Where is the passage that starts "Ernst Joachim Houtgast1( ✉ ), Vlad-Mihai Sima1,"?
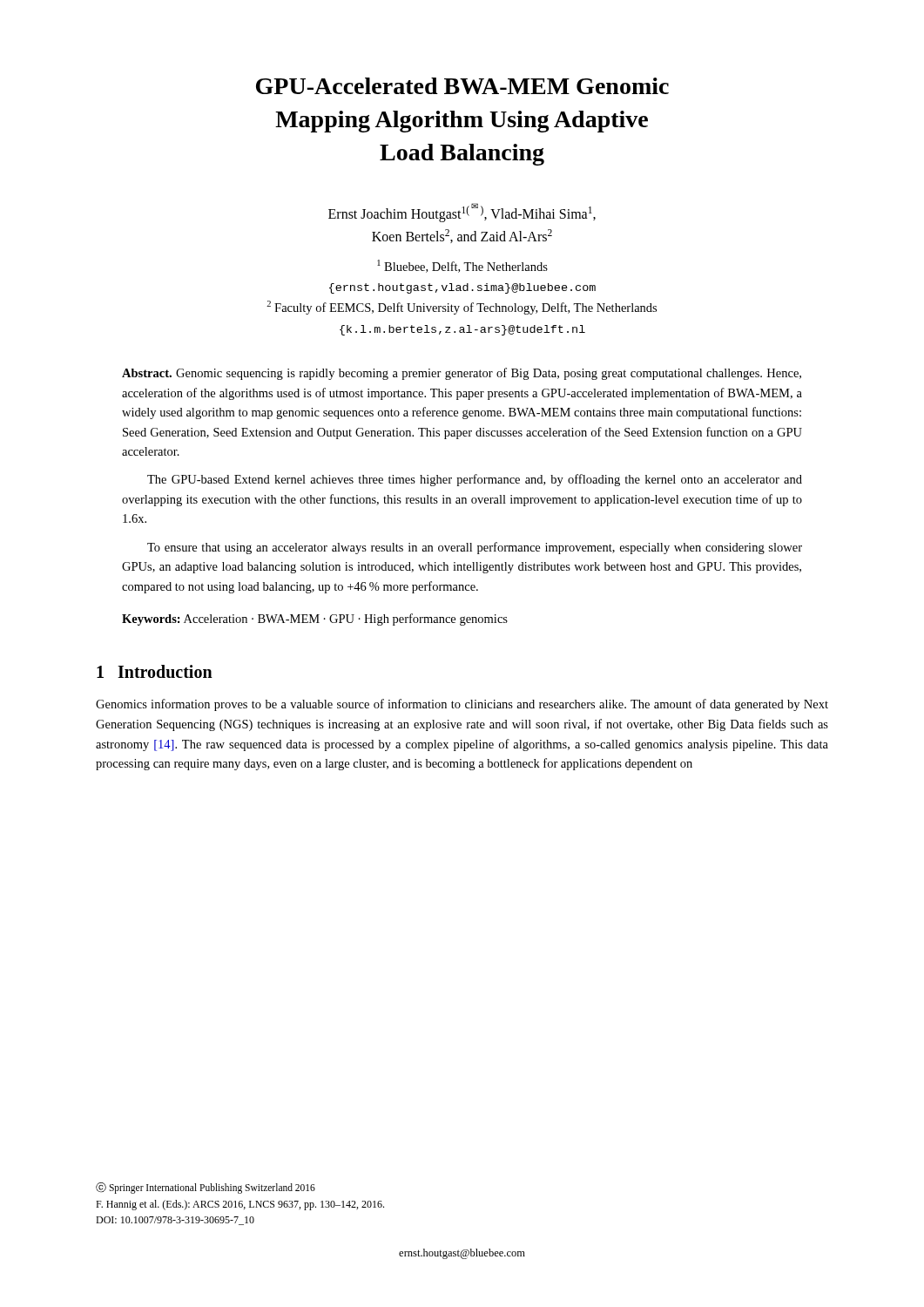 click(462, 223)
